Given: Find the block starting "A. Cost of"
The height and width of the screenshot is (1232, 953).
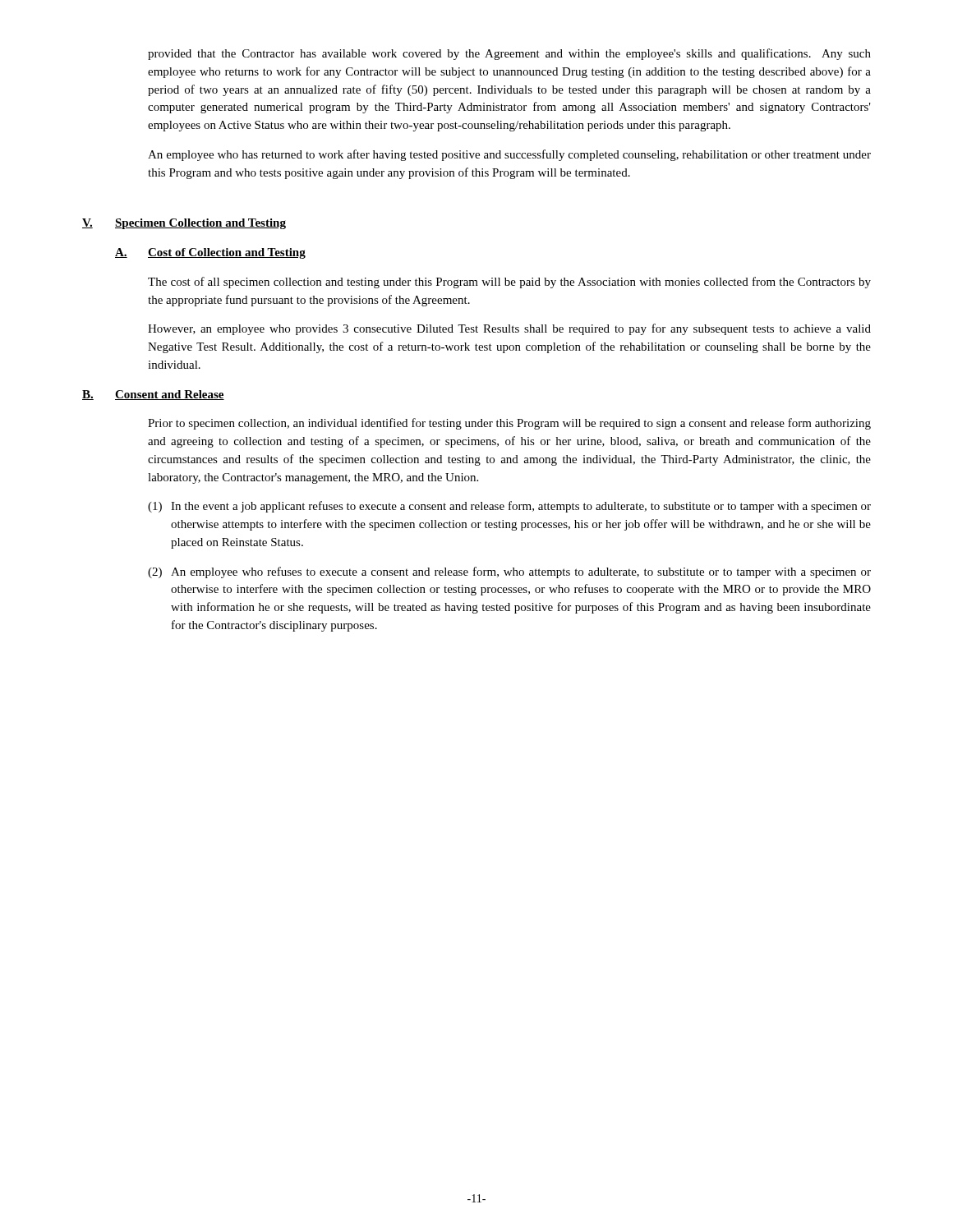Looking at the screenshot, I should click(x=210, y=253).
